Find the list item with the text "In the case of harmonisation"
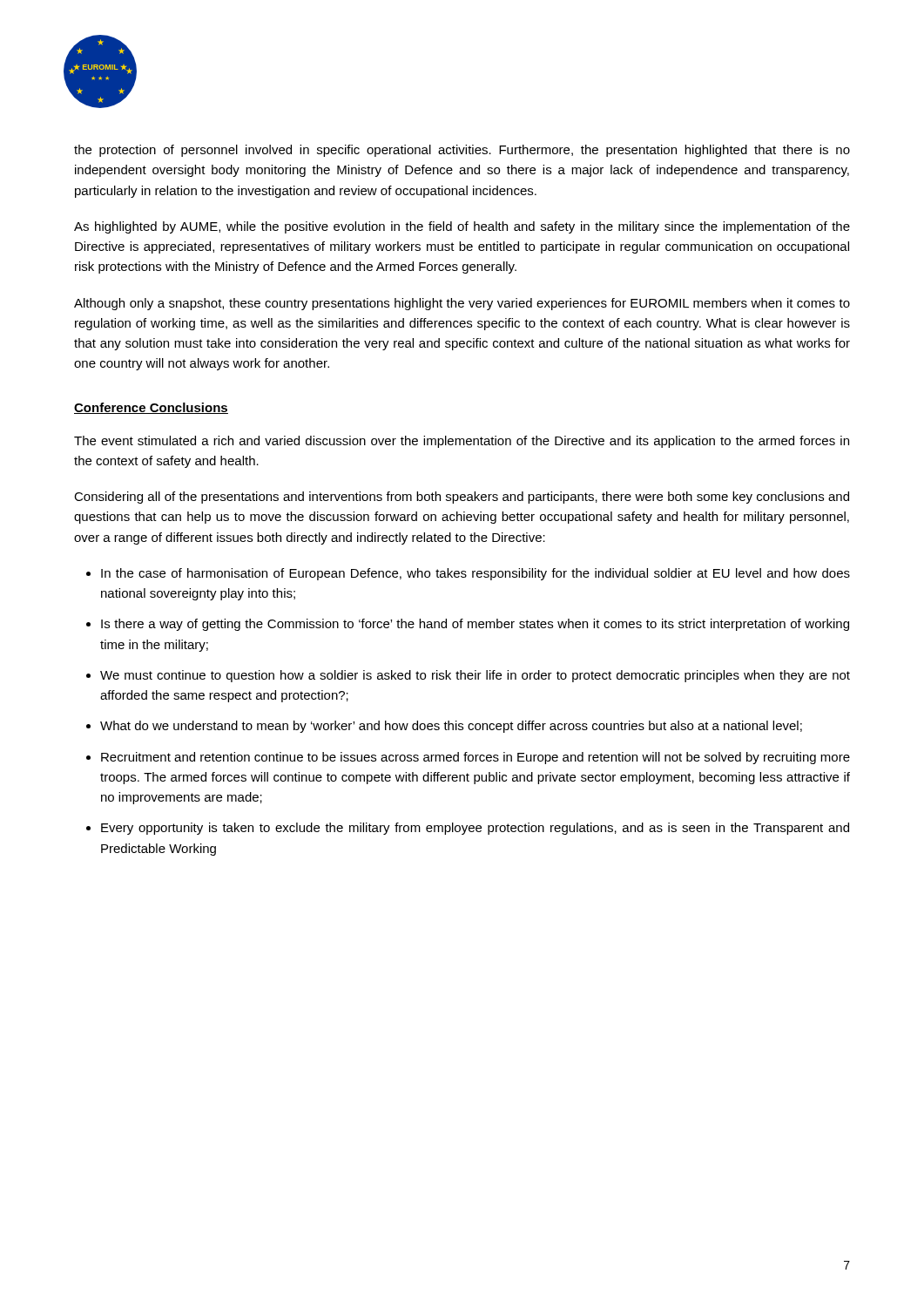This screenshot has width=924, height=1307. (475, 583)
